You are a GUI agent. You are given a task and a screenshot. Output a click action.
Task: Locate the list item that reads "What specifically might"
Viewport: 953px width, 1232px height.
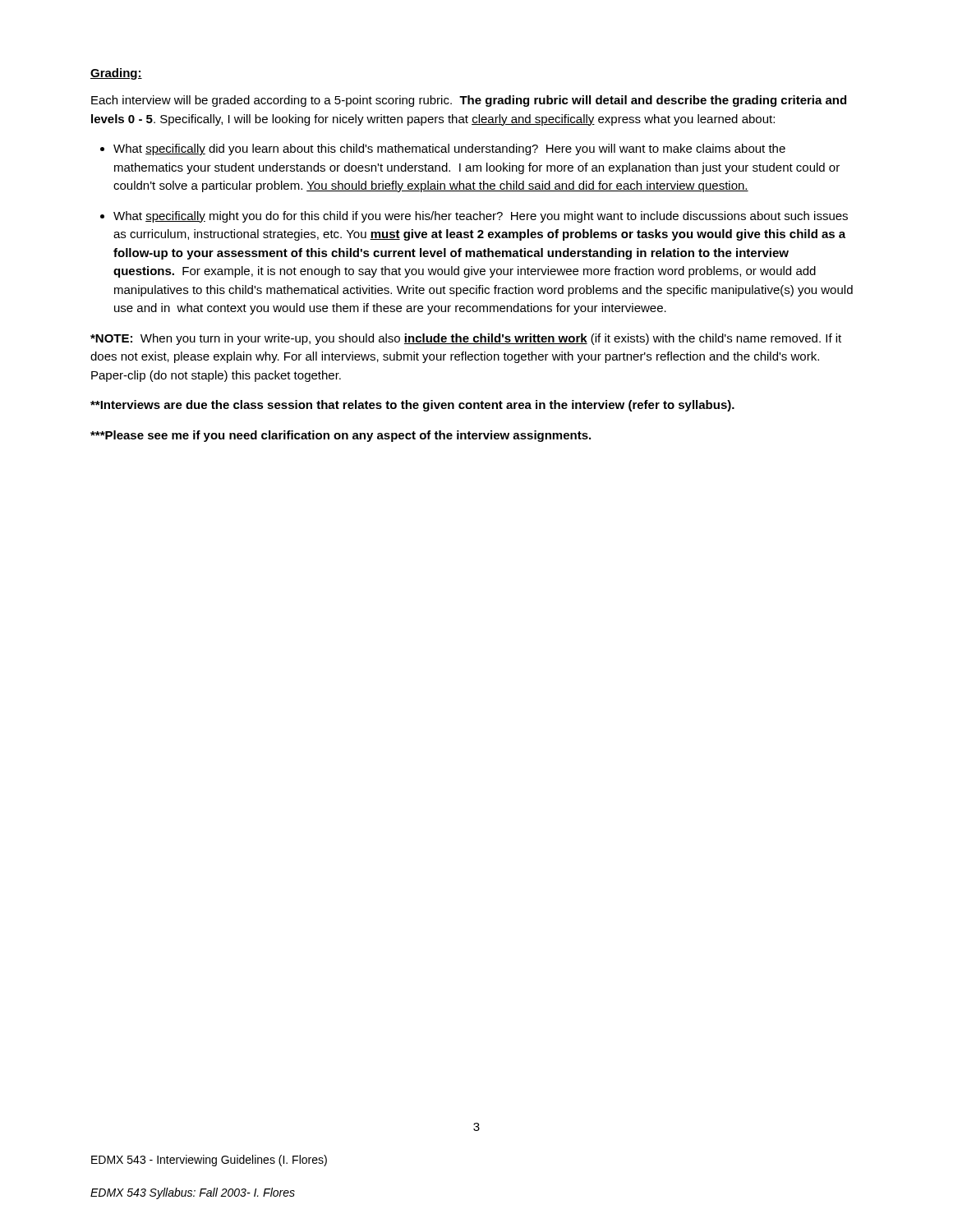point(483,261)
